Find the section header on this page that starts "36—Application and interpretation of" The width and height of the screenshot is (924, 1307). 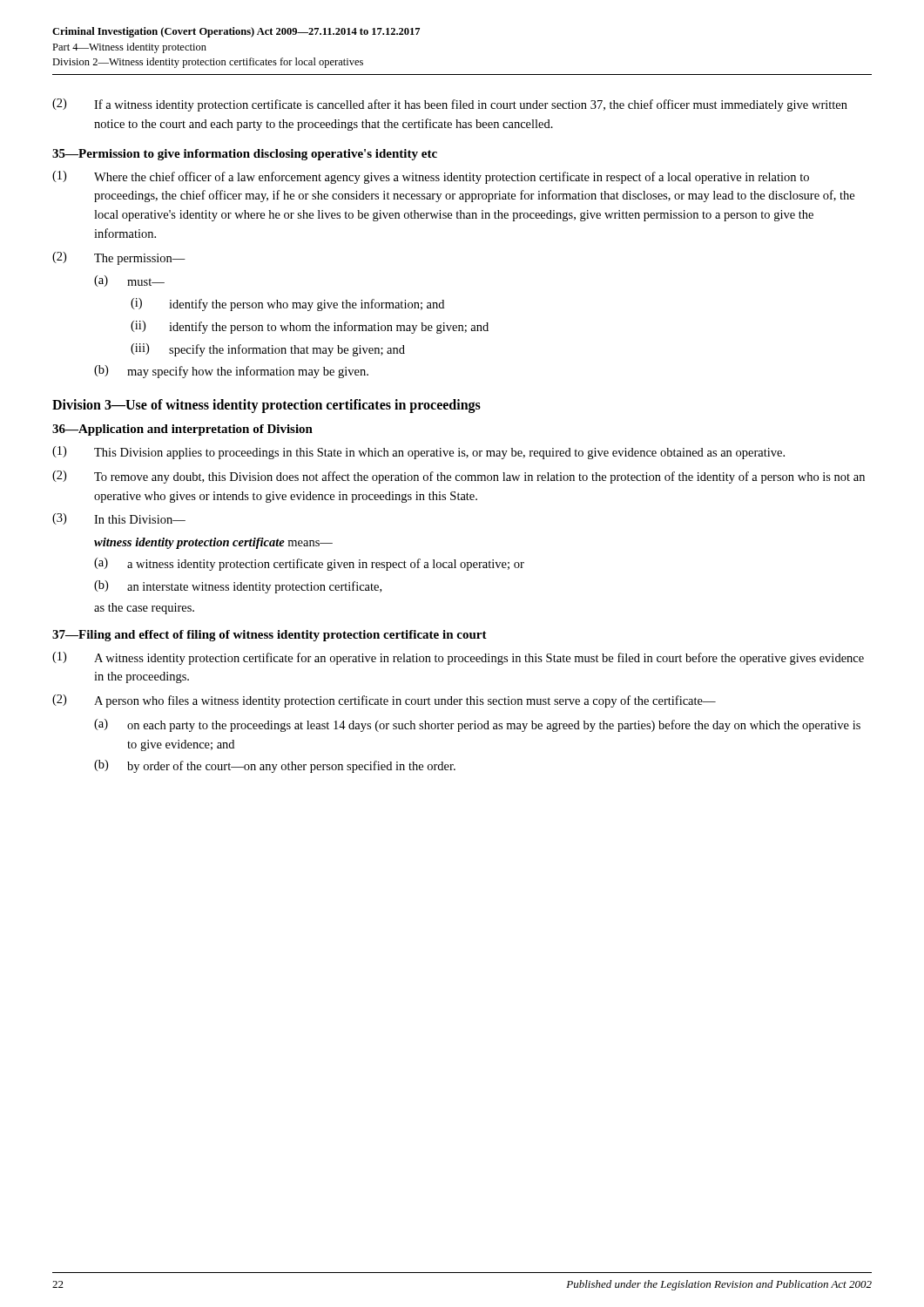tap(182, 429)
